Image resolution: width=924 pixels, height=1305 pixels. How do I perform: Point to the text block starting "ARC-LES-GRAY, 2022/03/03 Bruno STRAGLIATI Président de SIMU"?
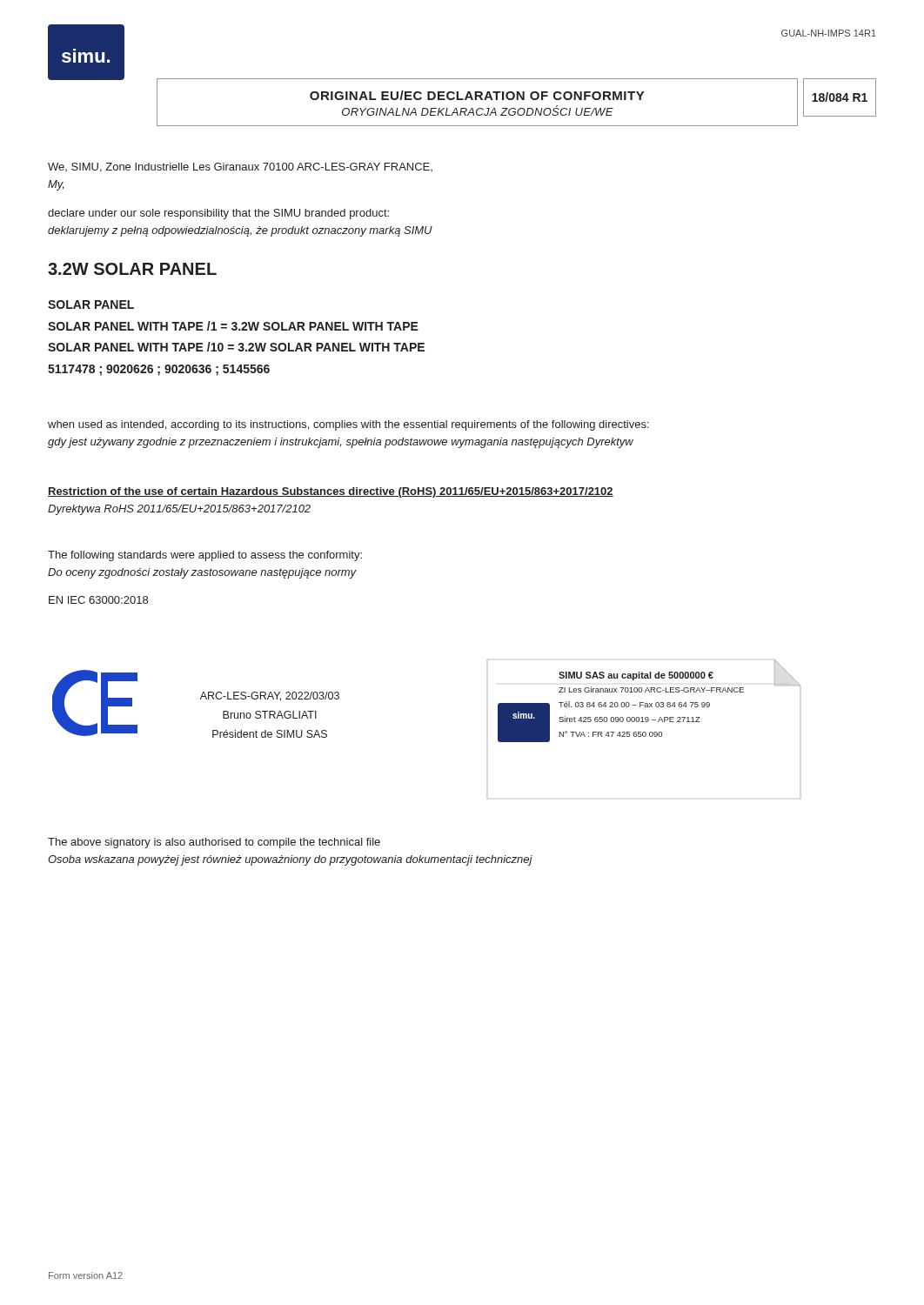coord(270,715)
